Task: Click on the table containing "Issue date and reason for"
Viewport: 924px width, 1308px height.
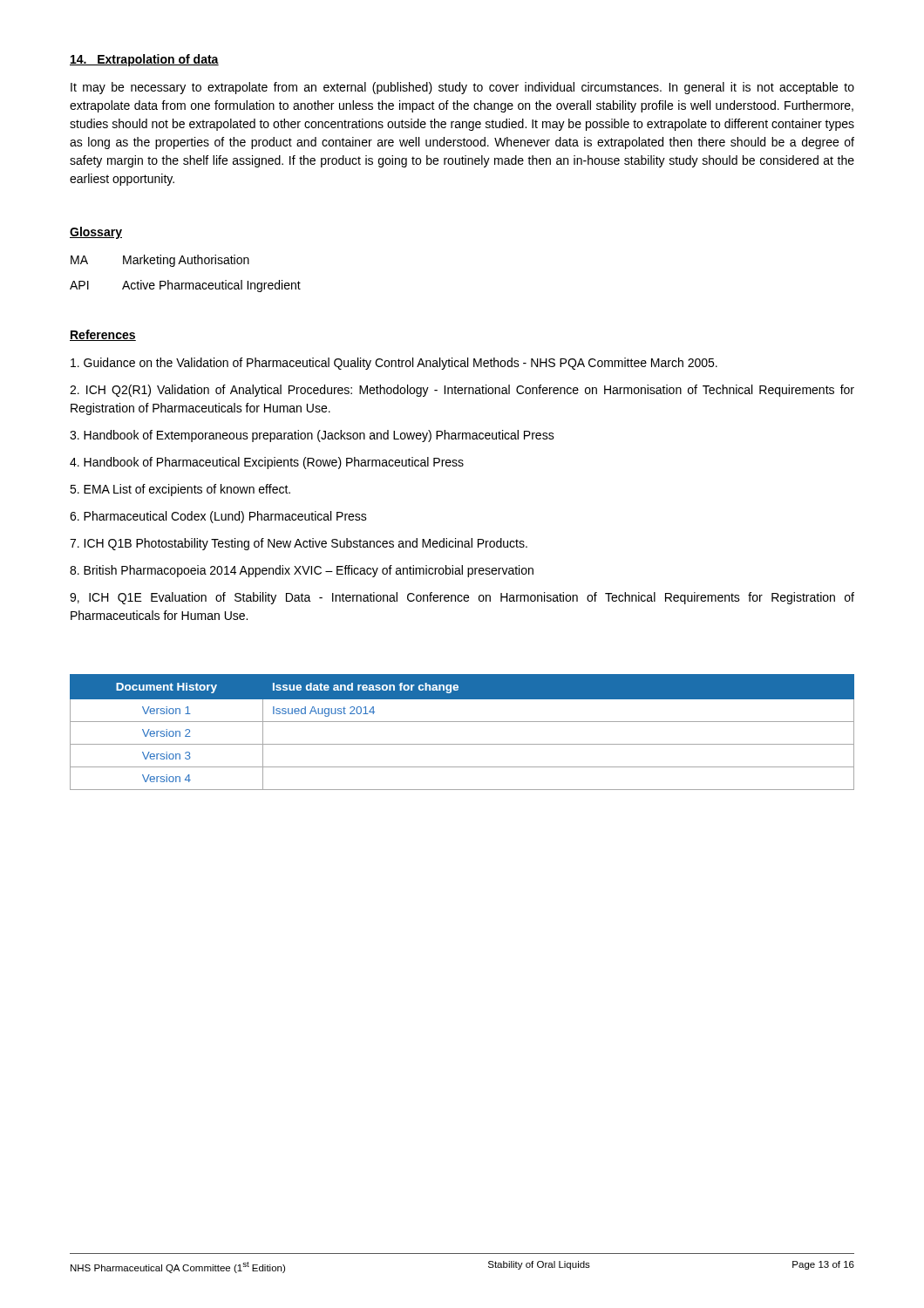Action: 462,732
